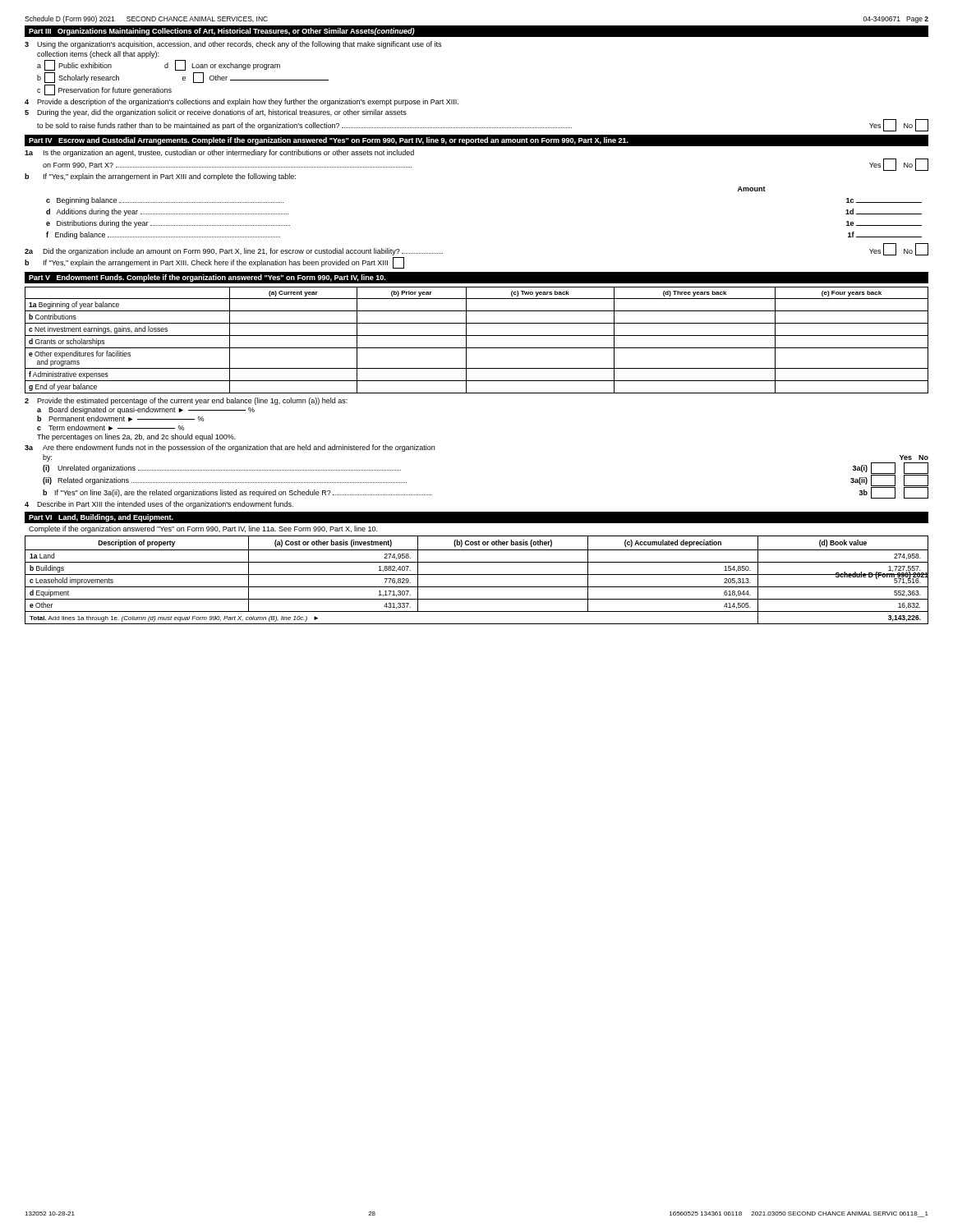Point to the text block starting "Part III Organizations Maintaining Collections of Art,"
This screenshot has width=953, height=1232.
point(222,31)
